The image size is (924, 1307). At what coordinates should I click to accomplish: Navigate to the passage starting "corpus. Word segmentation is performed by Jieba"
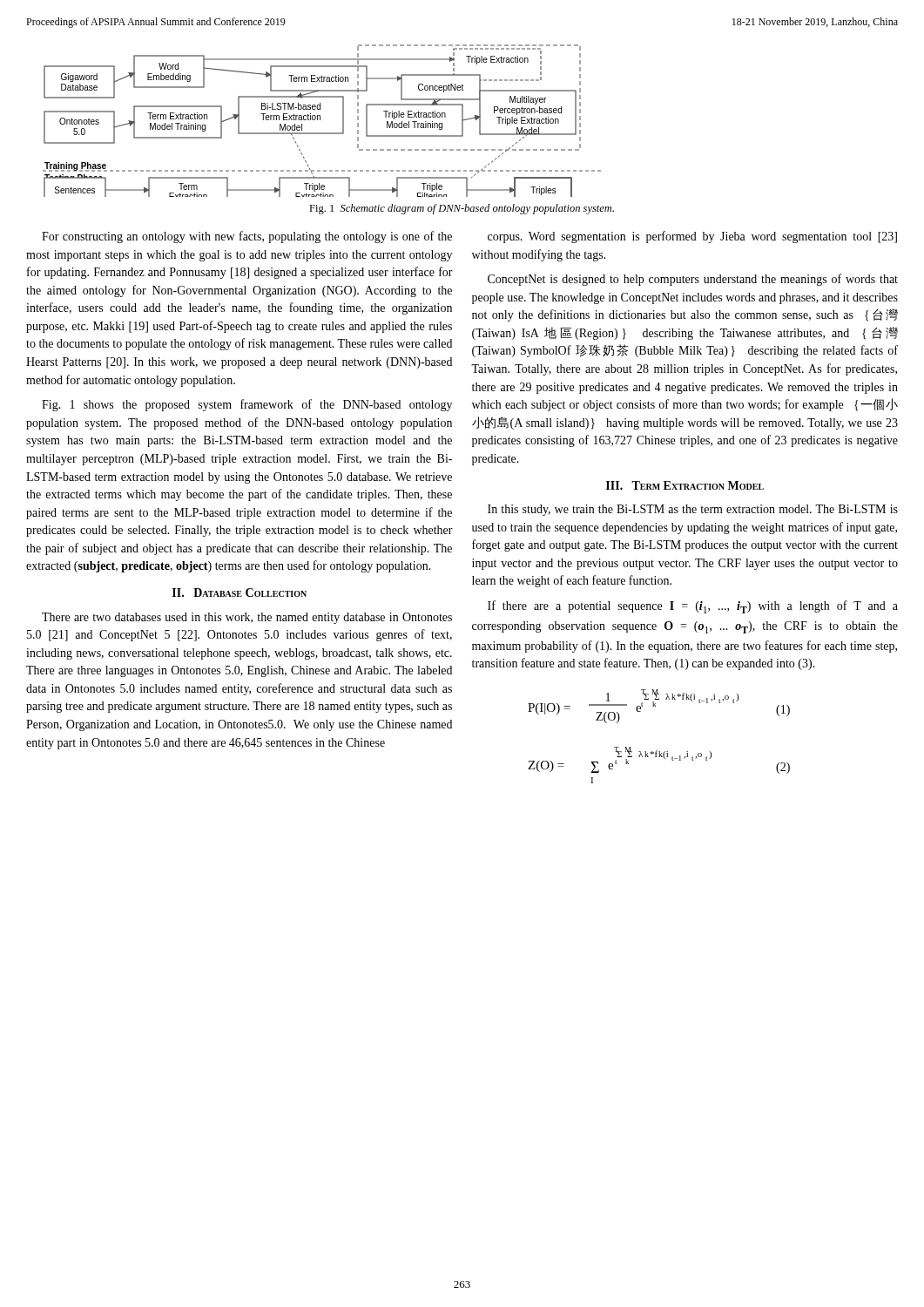[x=685, y=348]
